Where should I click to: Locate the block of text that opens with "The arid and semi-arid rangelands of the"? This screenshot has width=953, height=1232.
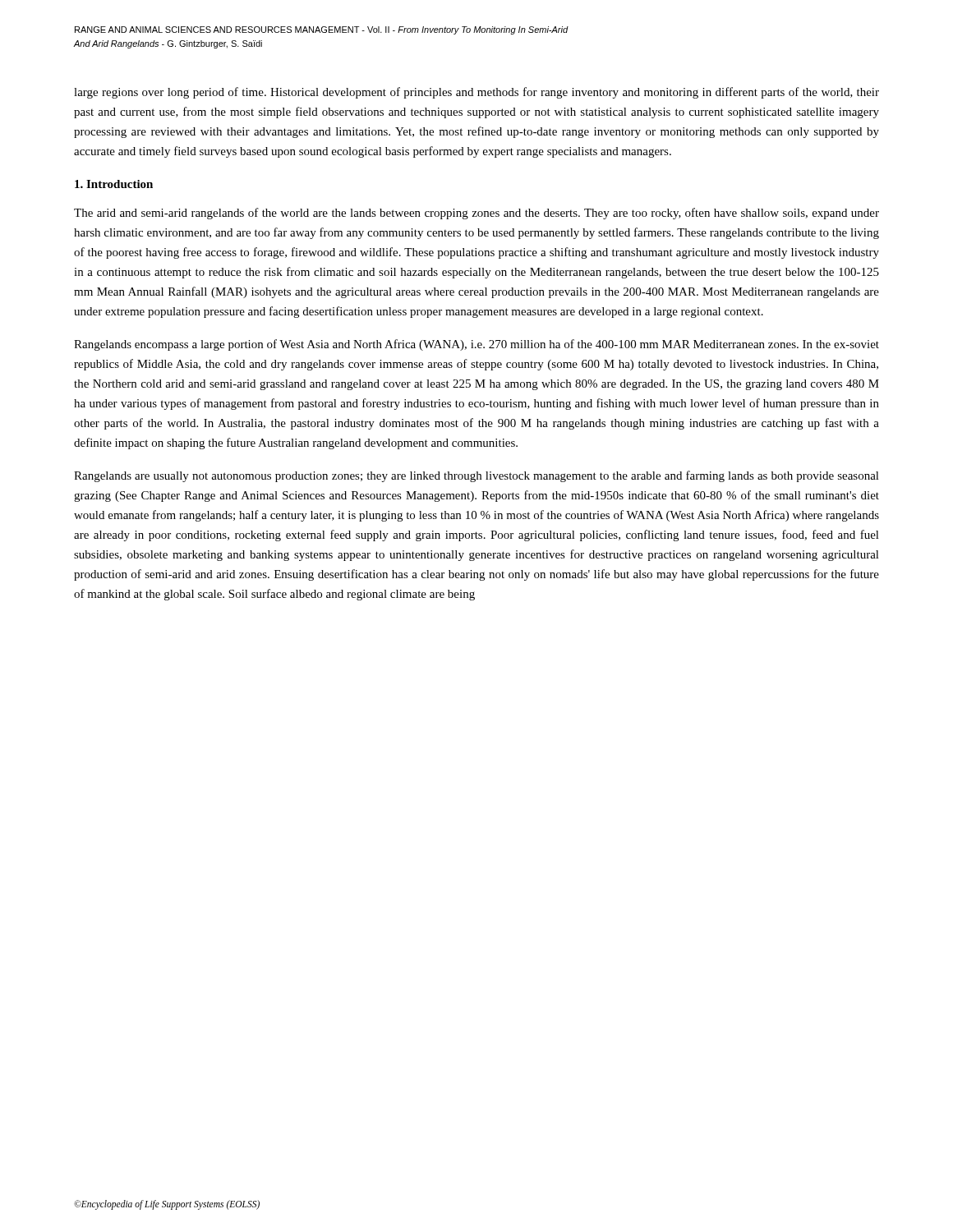pos(476,262)
